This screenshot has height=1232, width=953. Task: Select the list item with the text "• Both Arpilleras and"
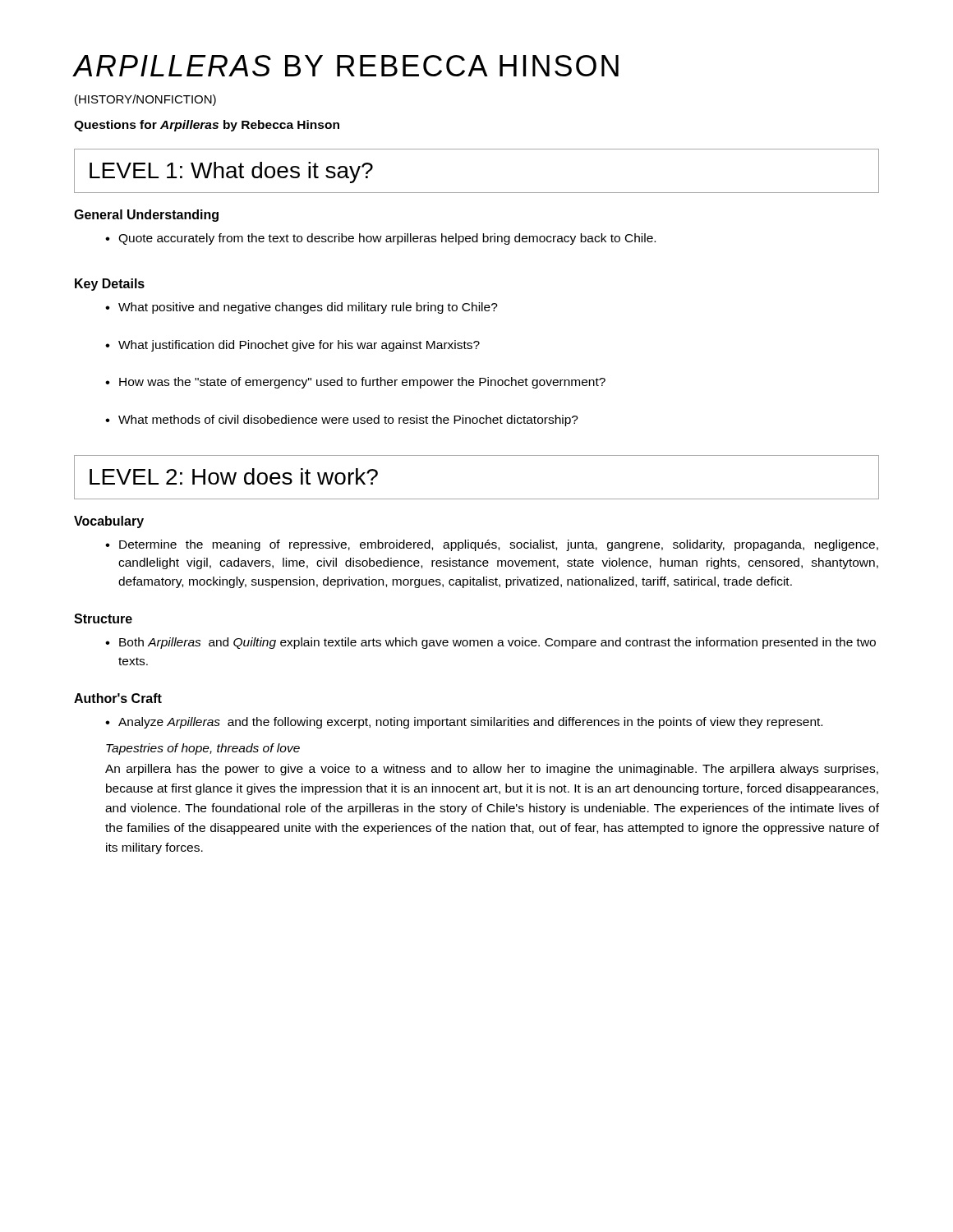[492, 652]
